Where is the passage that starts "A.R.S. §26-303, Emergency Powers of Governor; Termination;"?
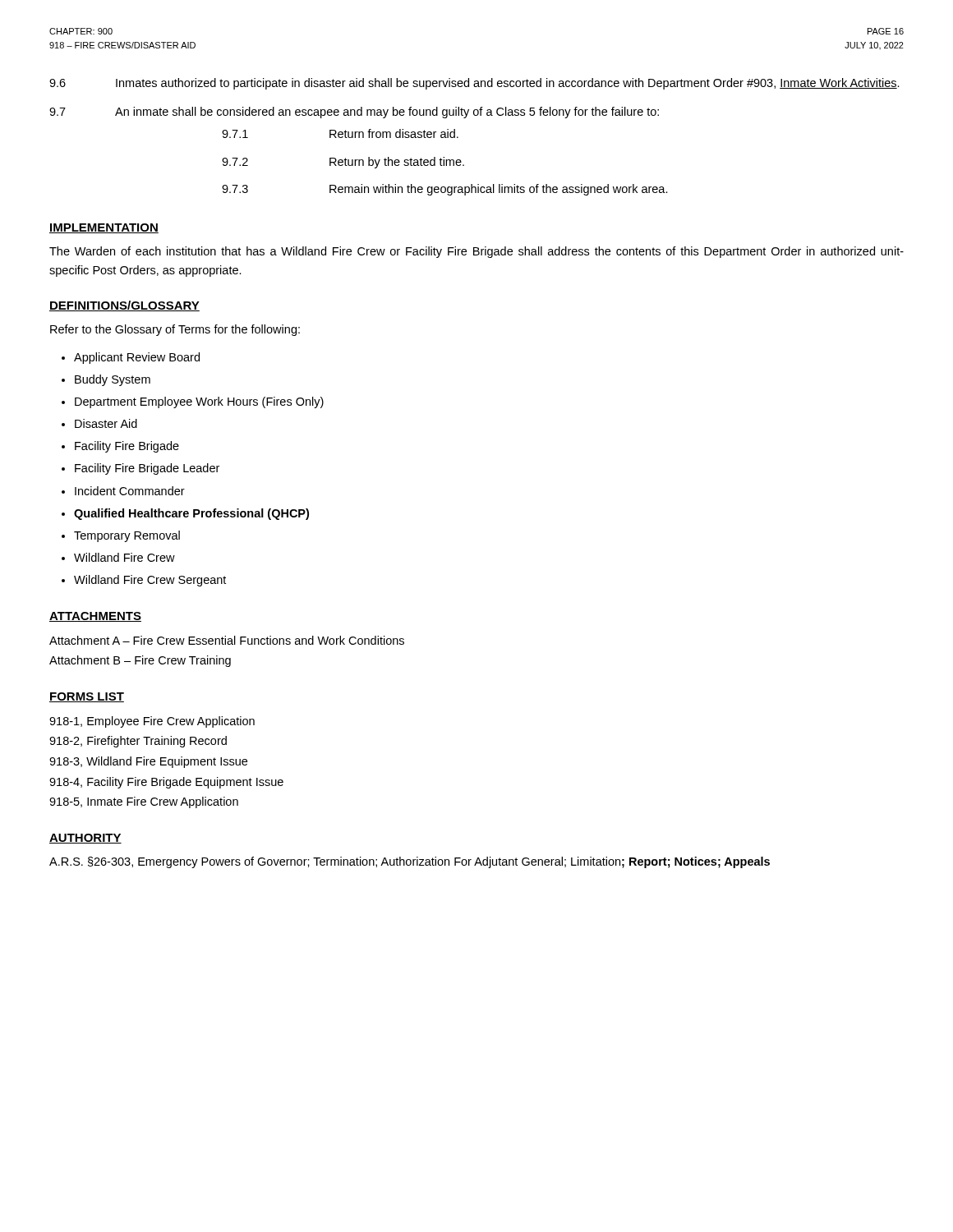This screenshot has height=1232, width=953. click(410, 862)
